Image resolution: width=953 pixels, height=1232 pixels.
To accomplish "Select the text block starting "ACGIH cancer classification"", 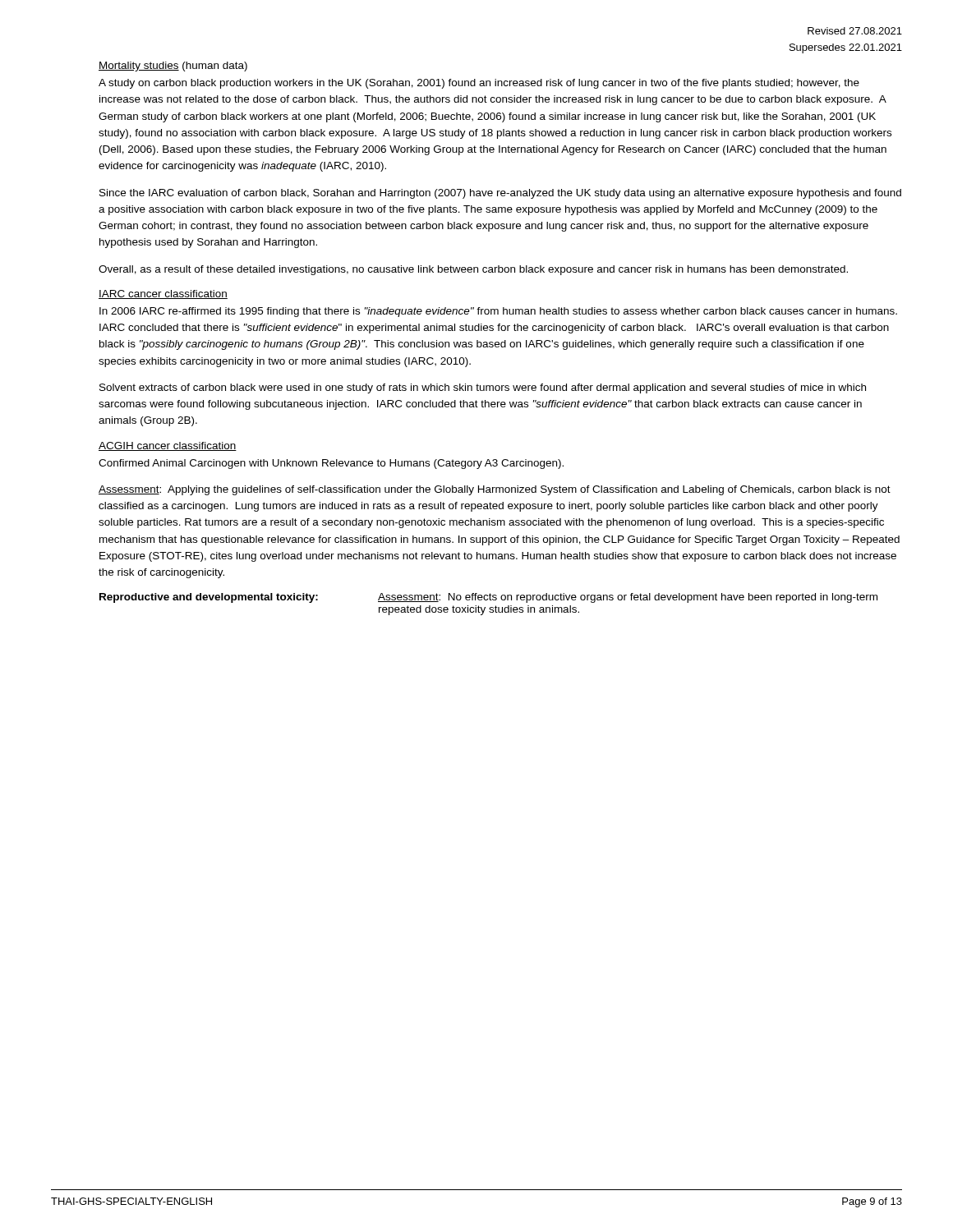I will 167,445.
